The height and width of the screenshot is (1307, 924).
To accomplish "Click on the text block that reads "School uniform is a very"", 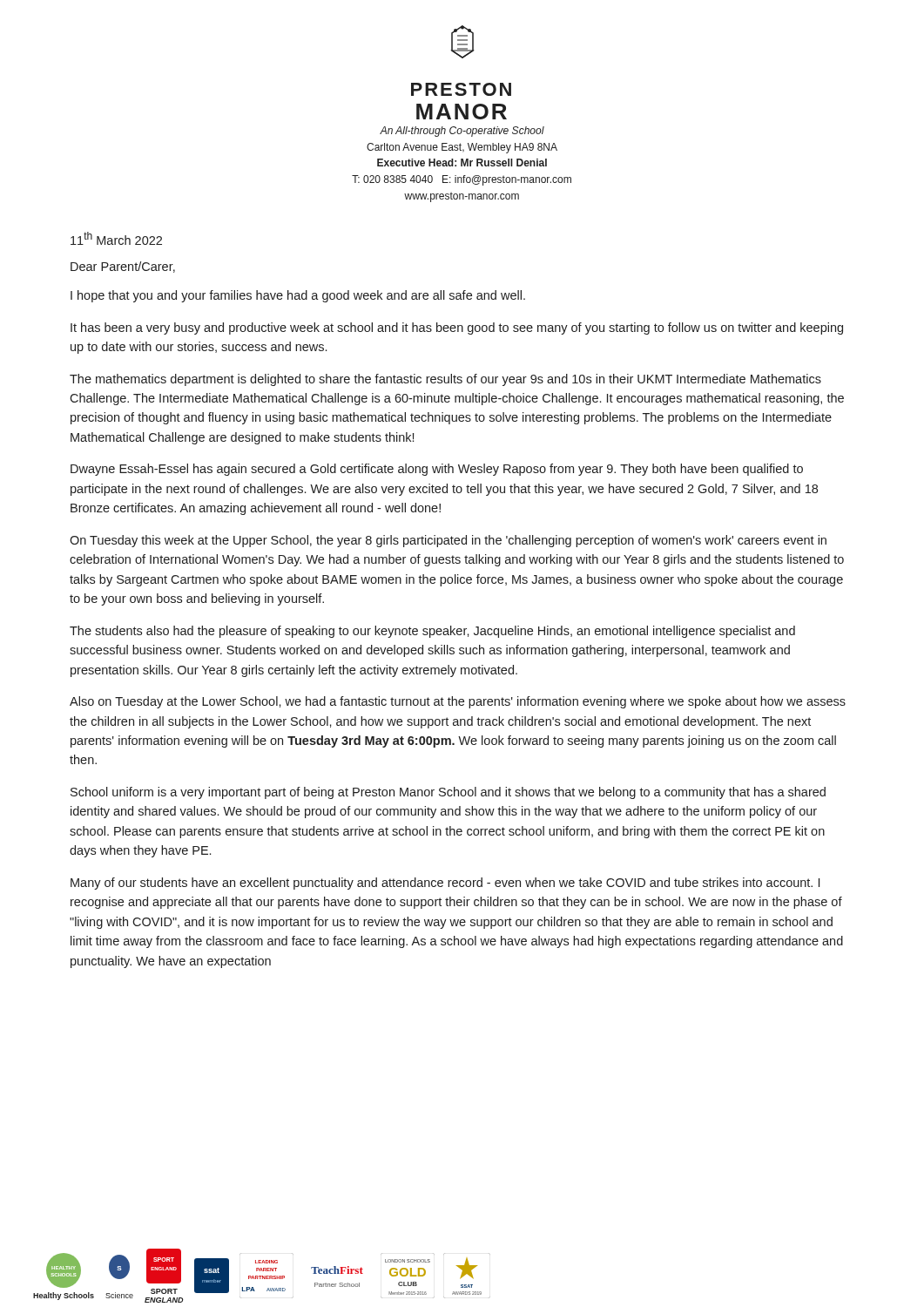I will 448,821.
